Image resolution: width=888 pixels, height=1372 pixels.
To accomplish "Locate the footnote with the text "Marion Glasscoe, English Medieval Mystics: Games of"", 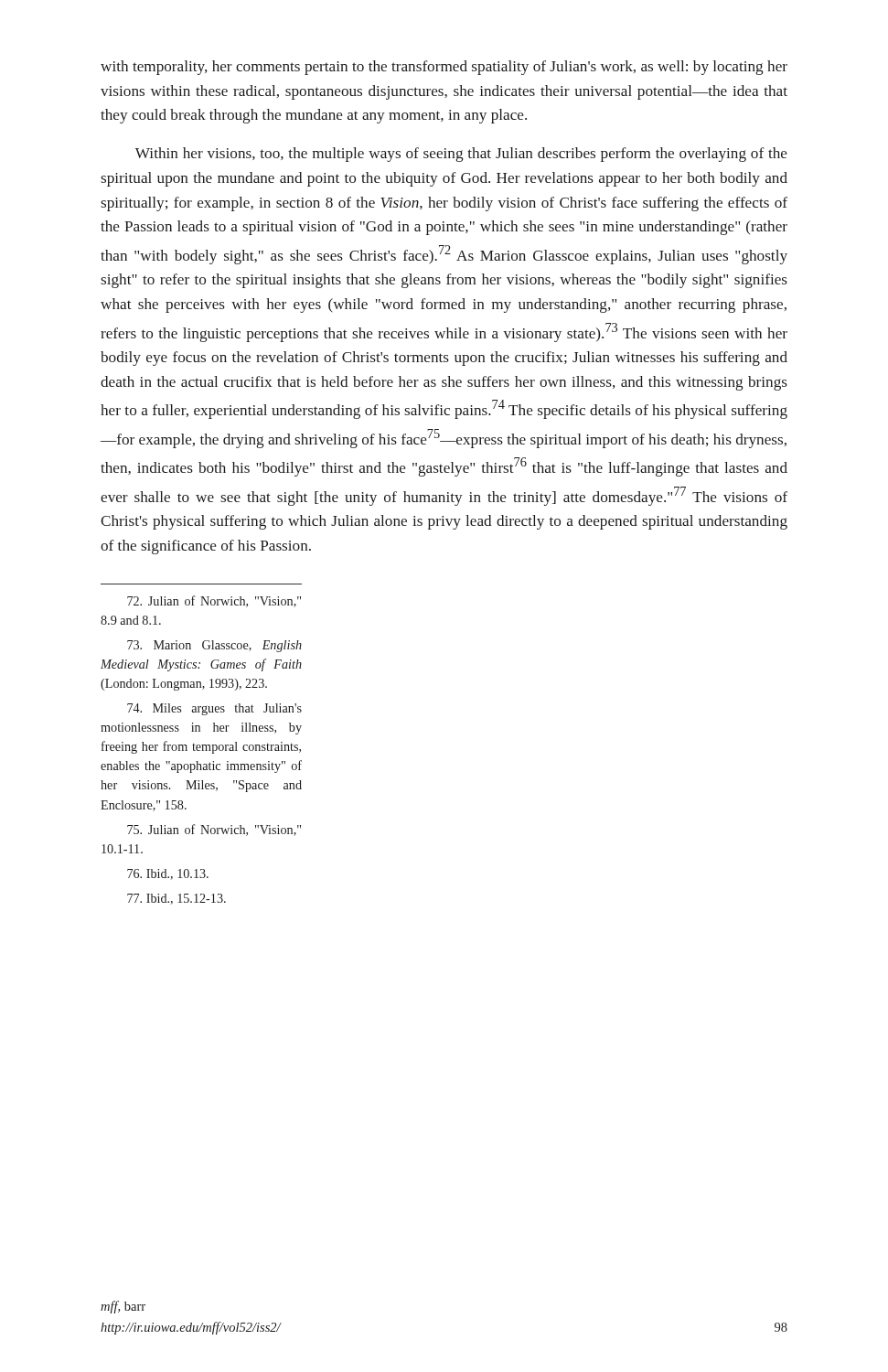I will click(x=201, y=664).
